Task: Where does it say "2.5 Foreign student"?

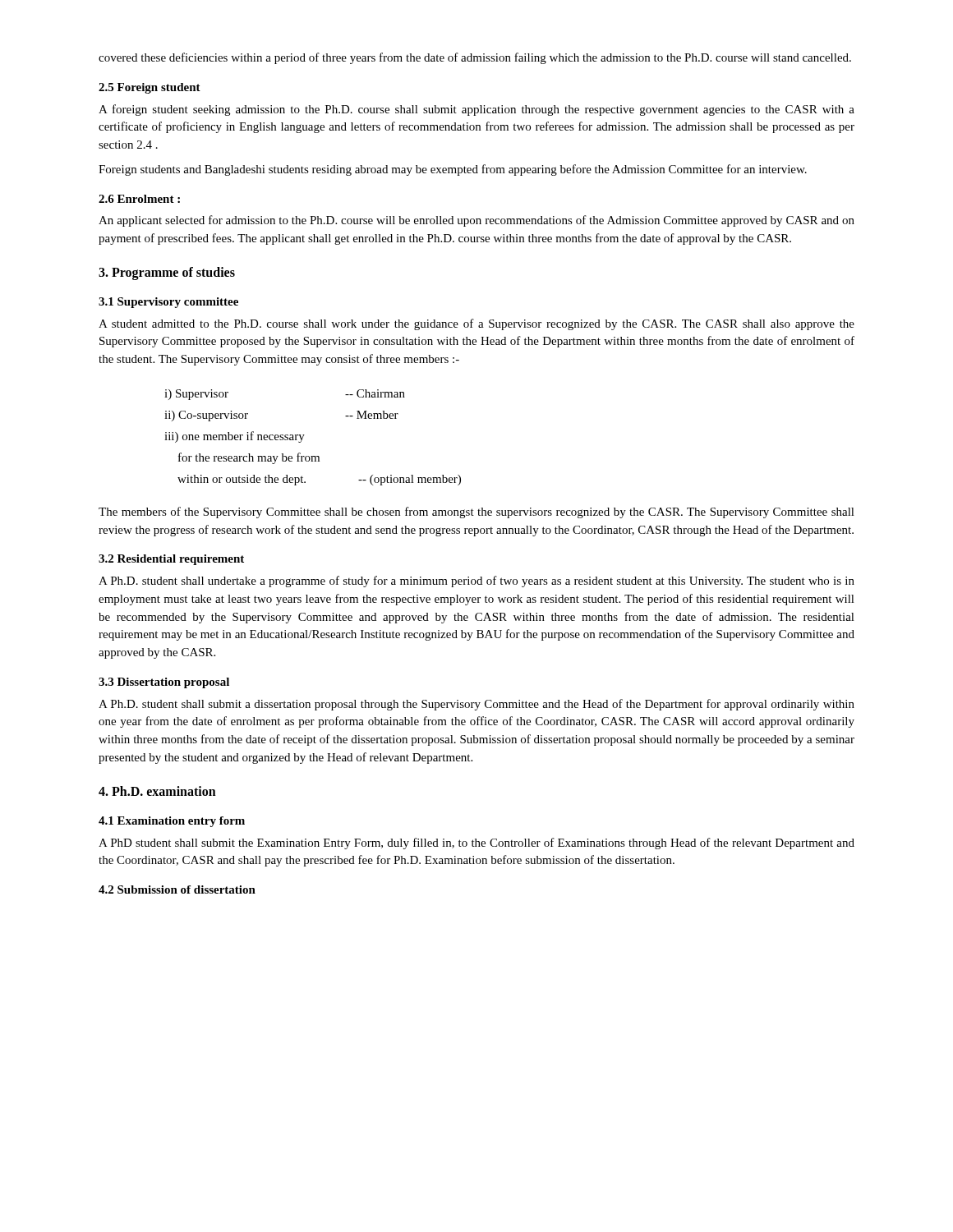Action: pos(150,88)
